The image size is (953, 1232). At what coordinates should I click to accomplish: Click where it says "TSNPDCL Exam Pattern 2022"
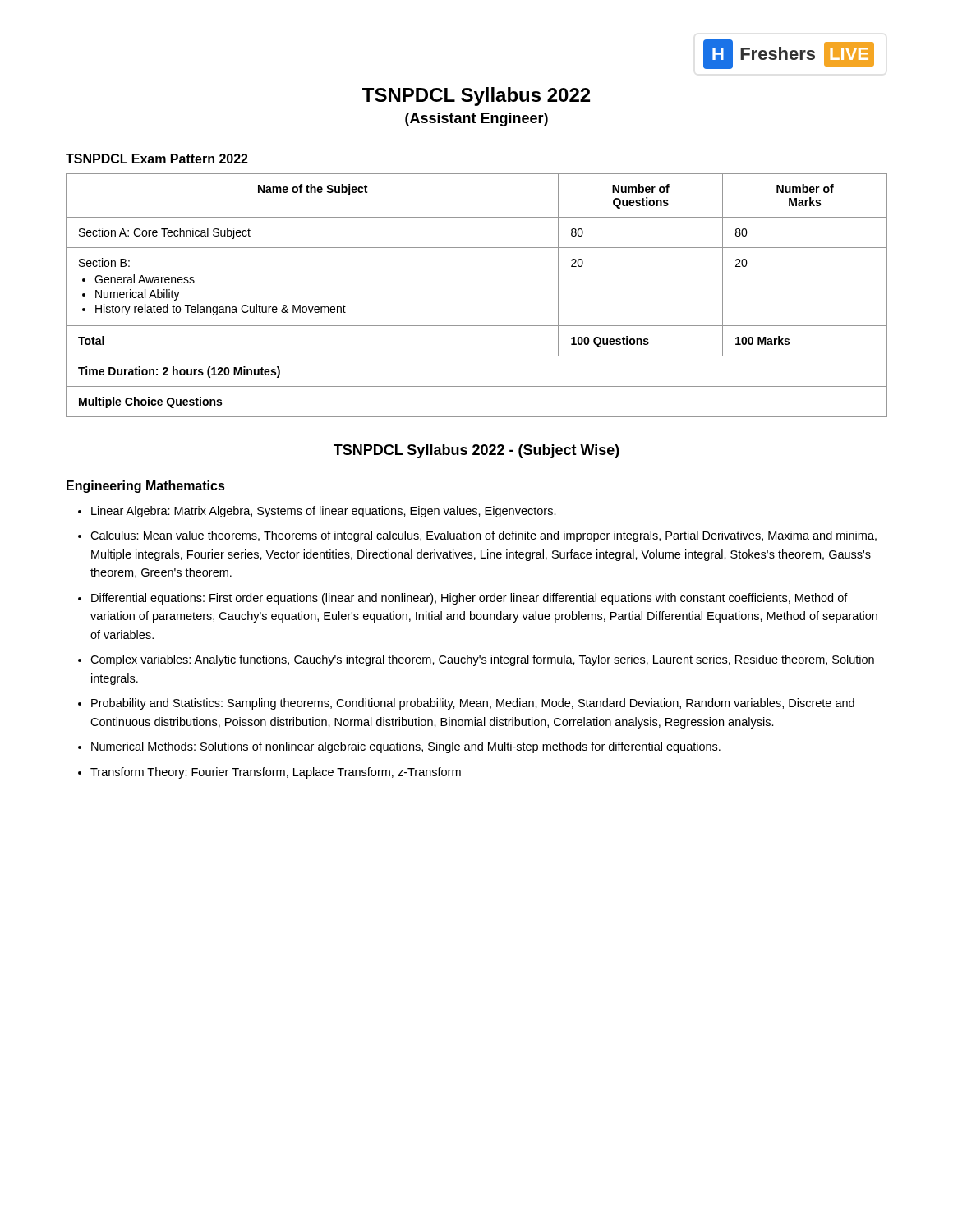(157, 159)
